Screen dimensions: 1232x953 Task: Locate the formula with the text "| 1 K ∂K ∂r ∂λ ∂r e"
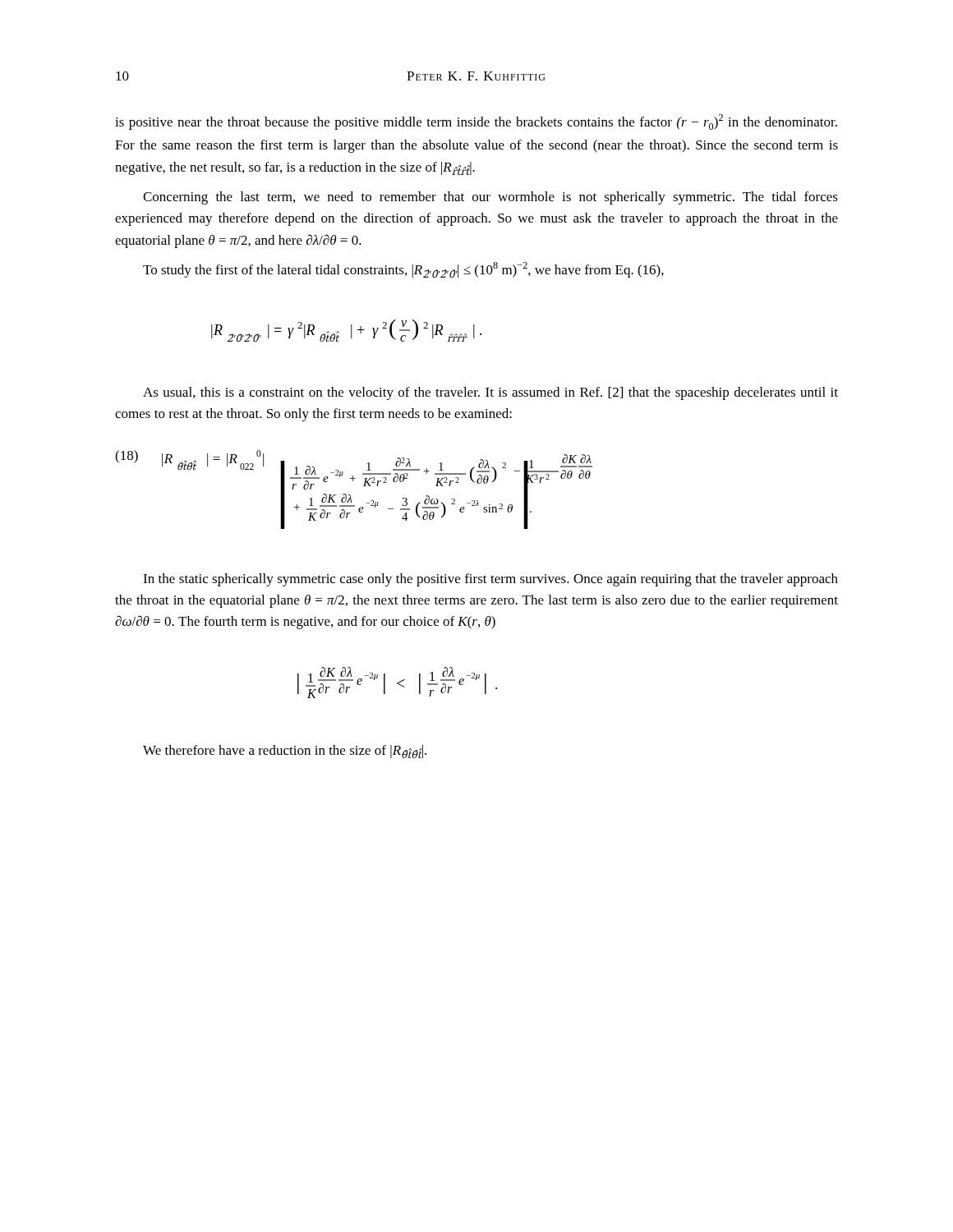pos(476,683)
